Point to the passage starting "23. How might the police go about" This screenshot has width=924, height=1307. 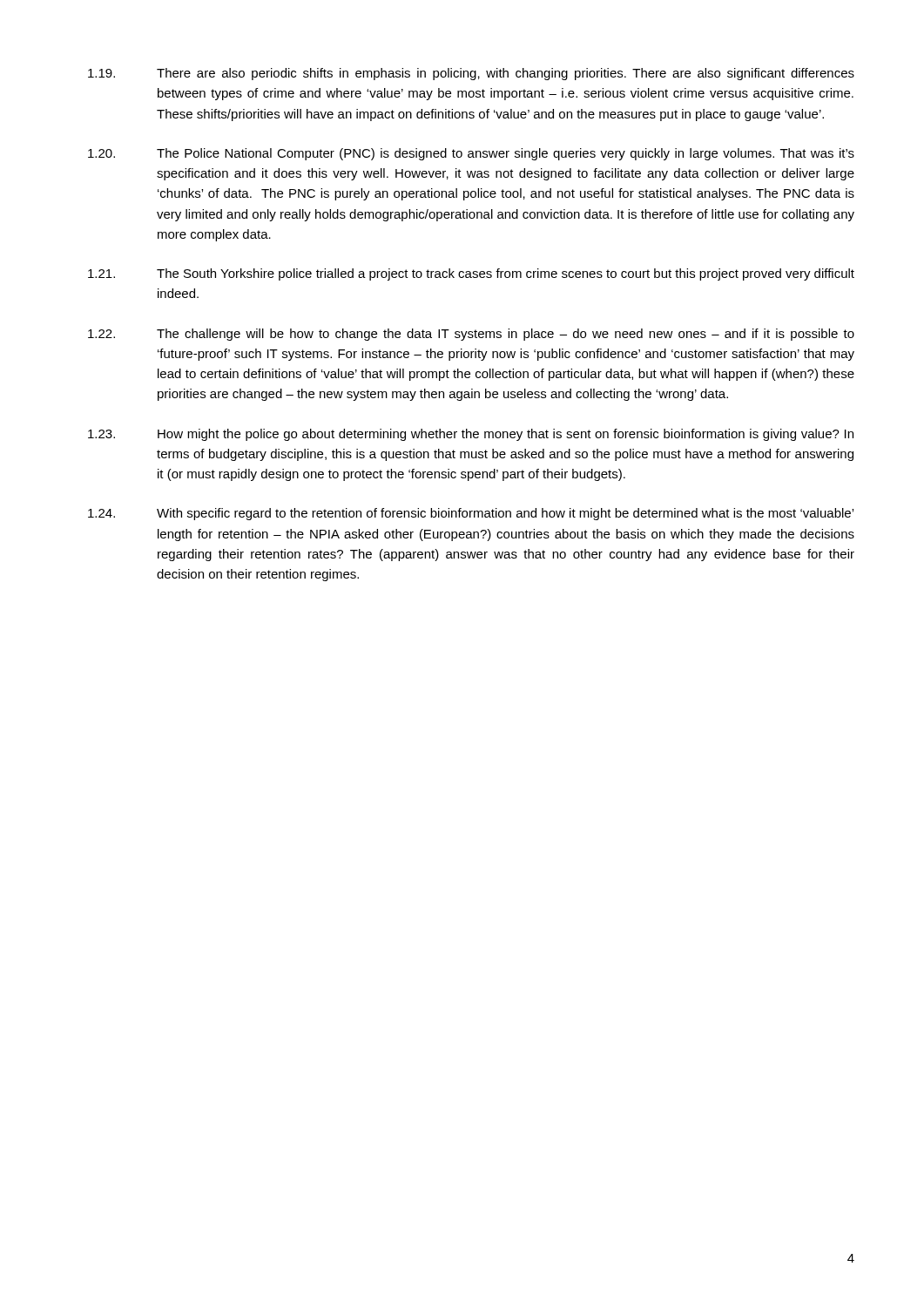(x=471, y=453)
